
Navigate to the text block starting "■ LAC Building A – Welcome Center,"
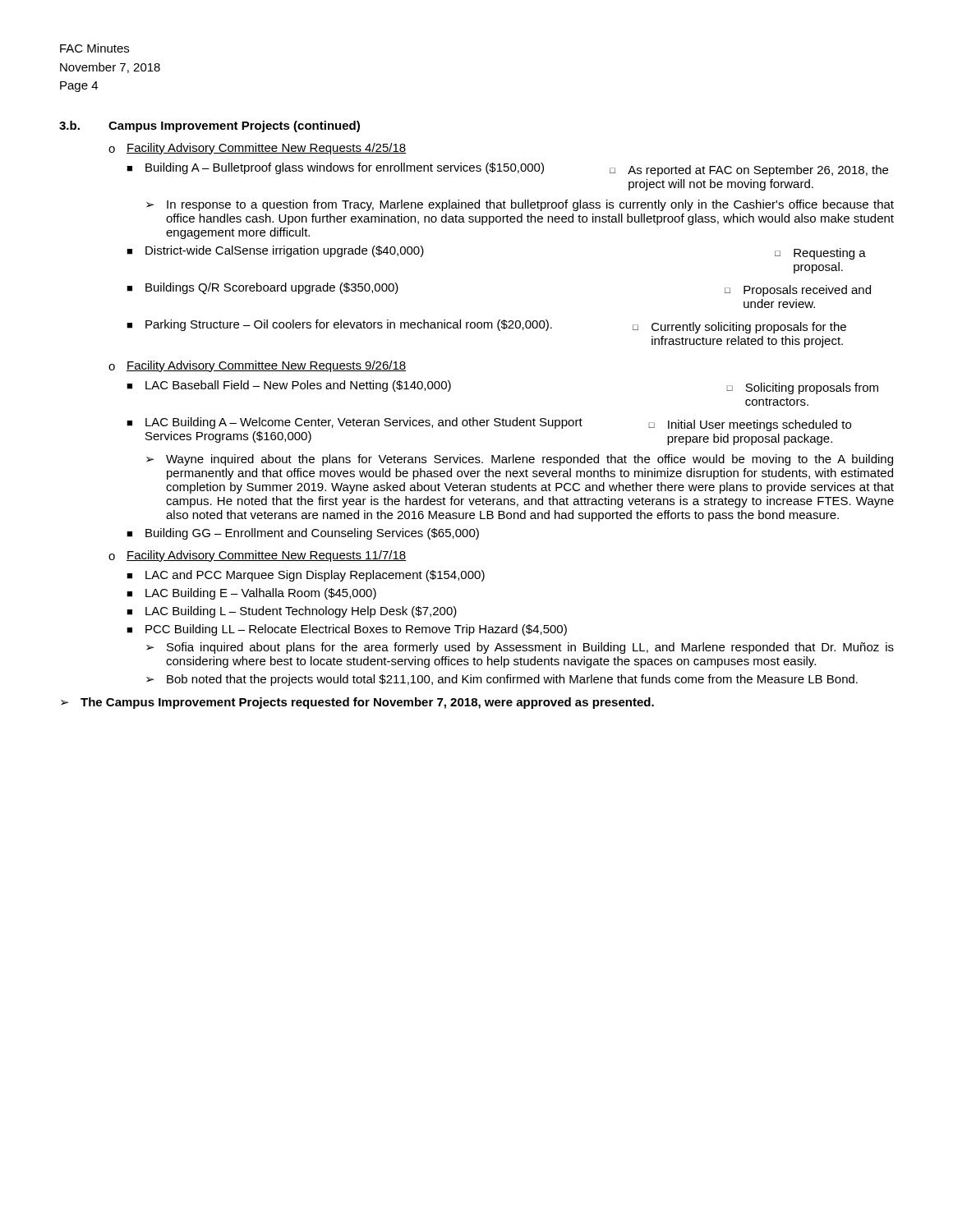click(x=379, y=428)
